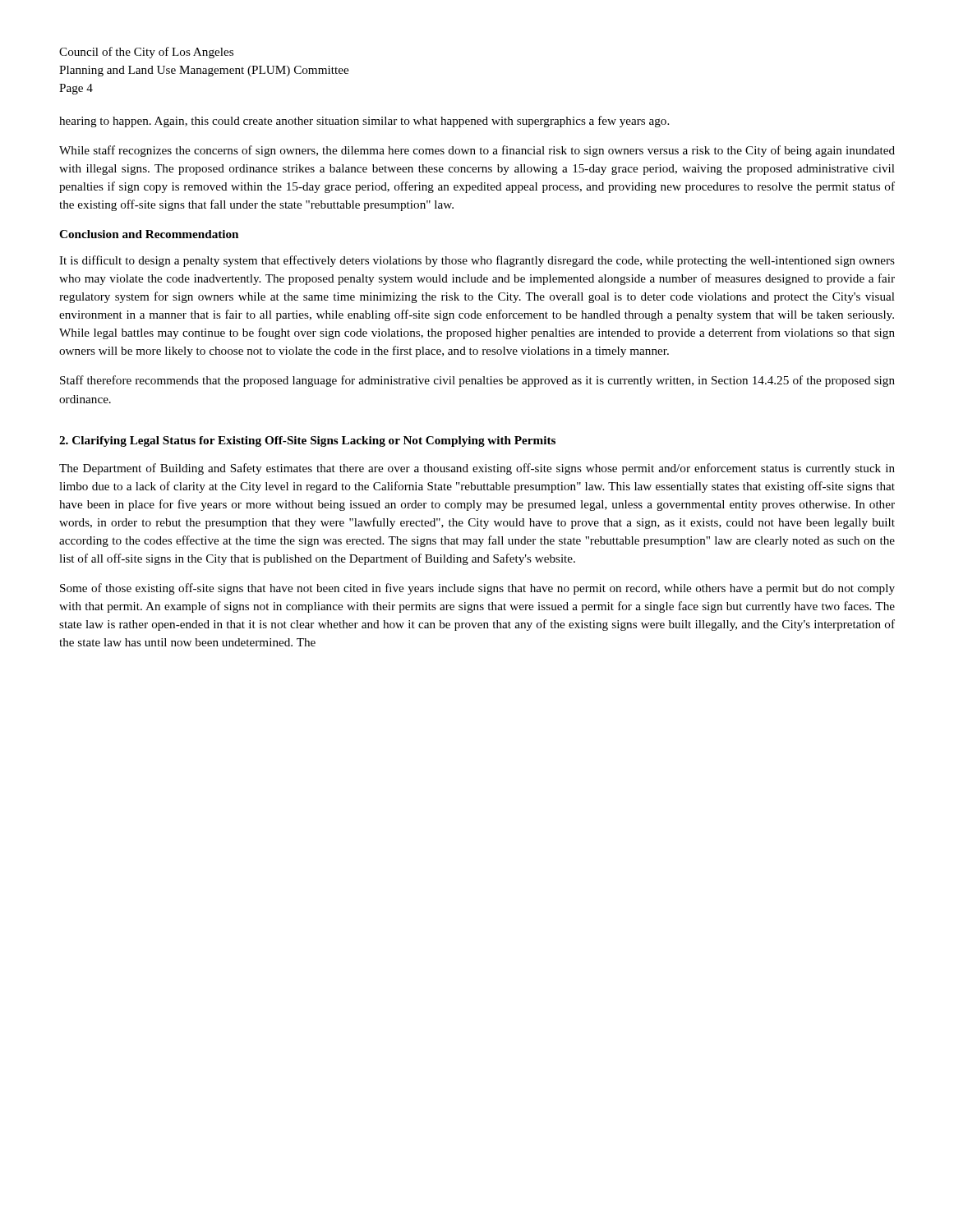This screenshot has width=954, height=1232.
Task: Where is the passage that starts "Some of those existing off-site"?
Action: [477, 615]
